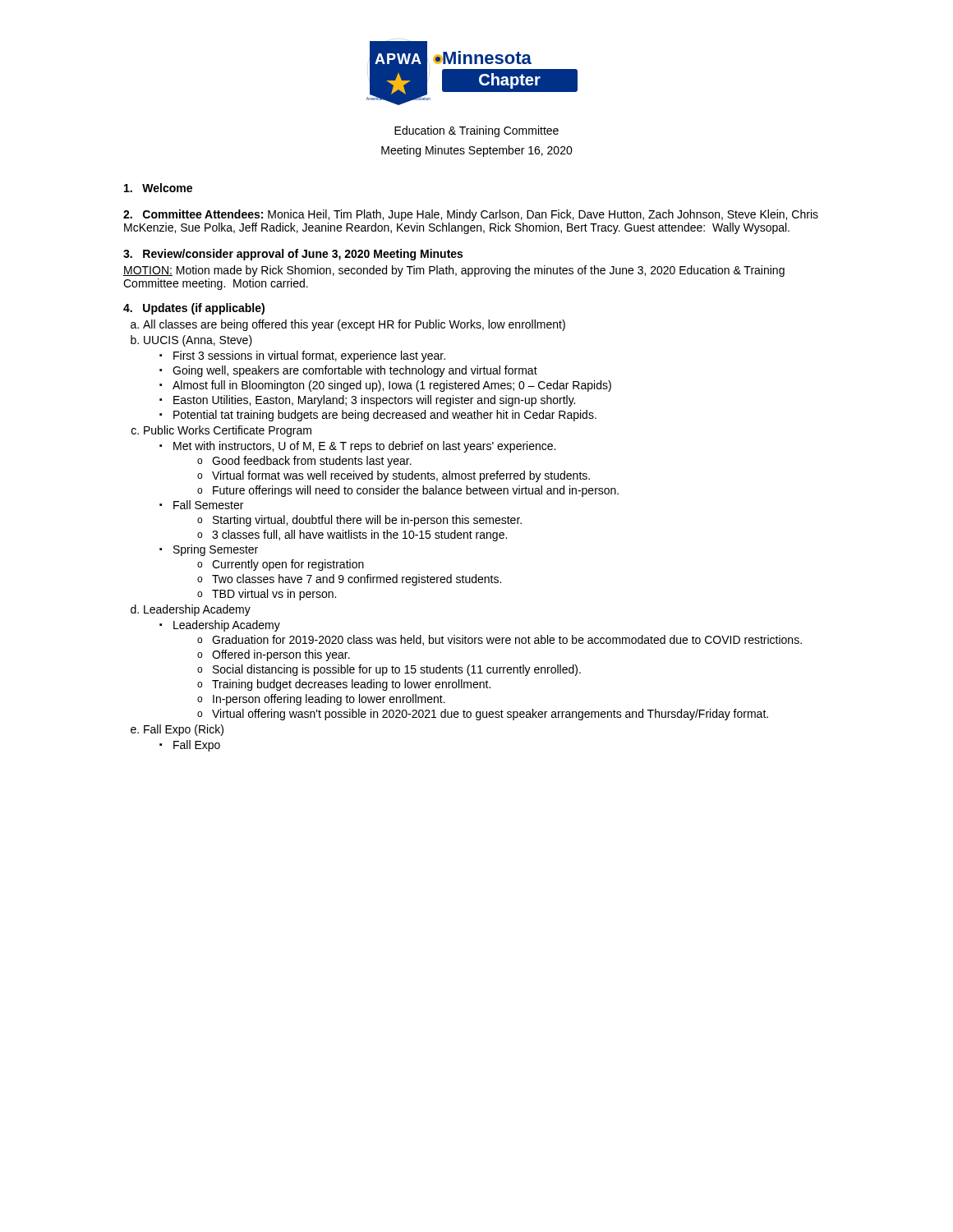Find the passage starting "3 classes full,"
The image size is (953, 1232).
pos(360,535)
